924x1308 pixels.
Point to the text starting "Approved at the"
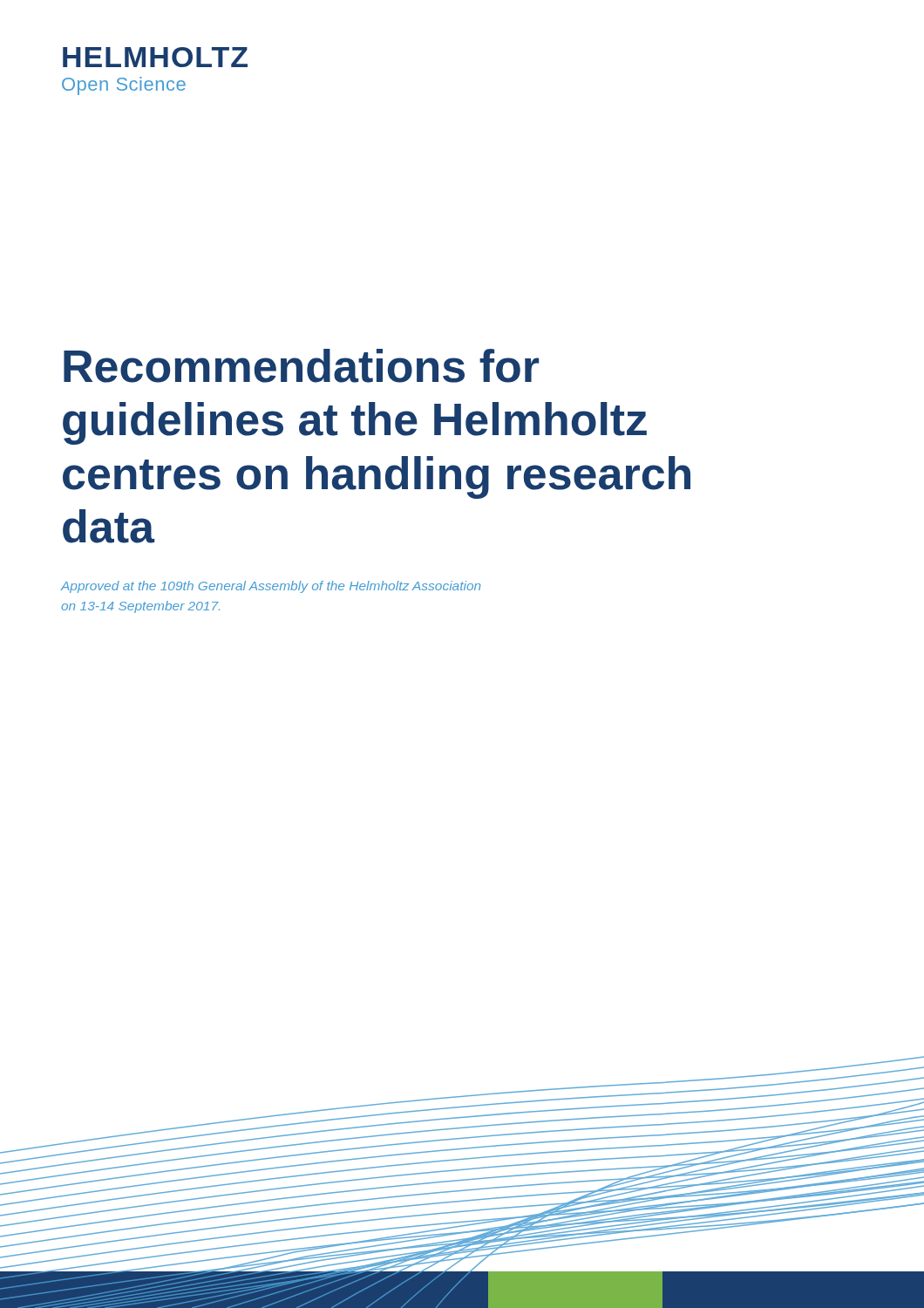(x=305, y=596)
